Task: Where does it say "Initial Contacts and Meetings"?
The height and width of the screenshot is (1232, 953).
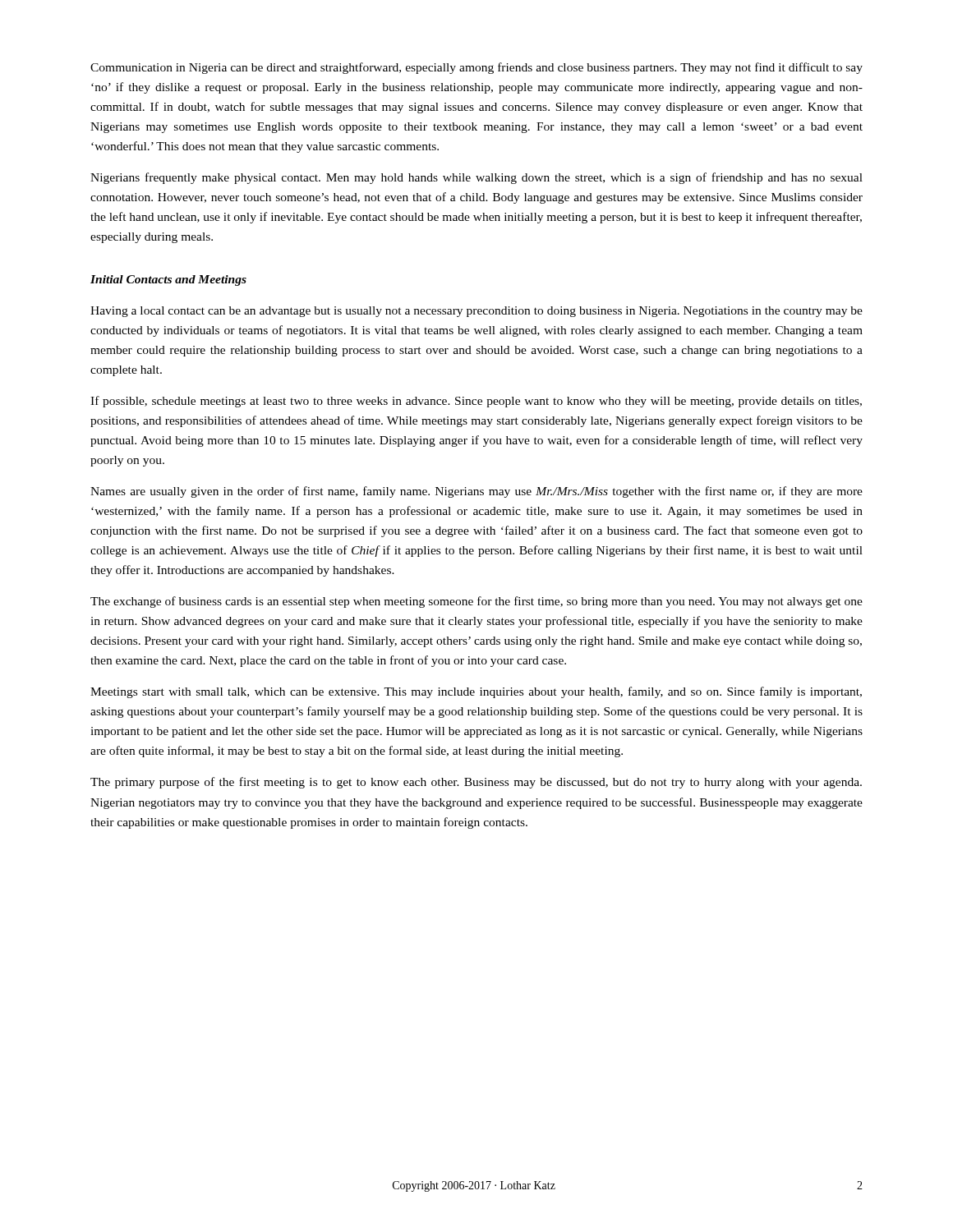Action: [x=168, y=280]
